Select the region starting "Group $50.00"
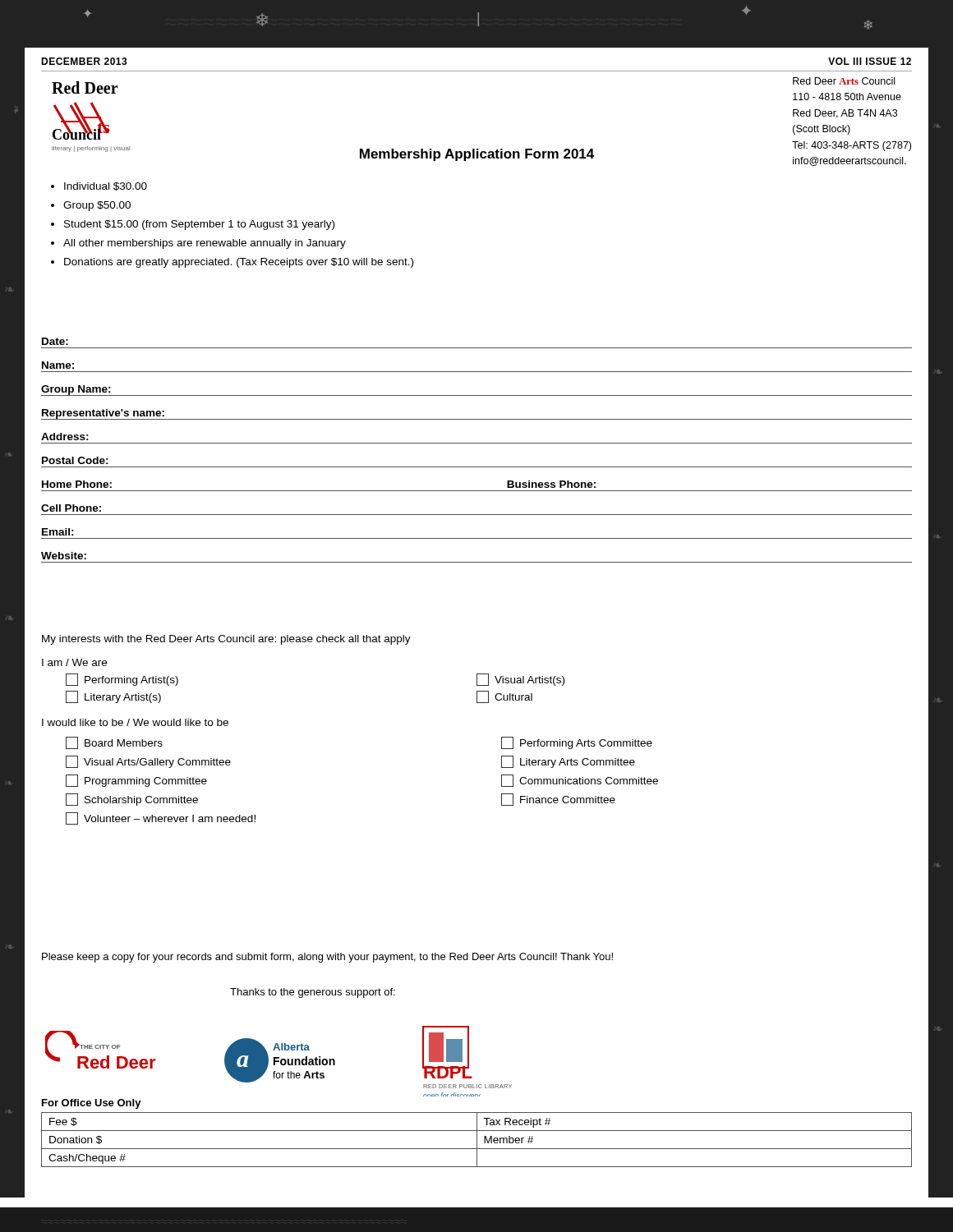Screen dimensions: 1232x953 pyautogui.click(x=97, y=205)
